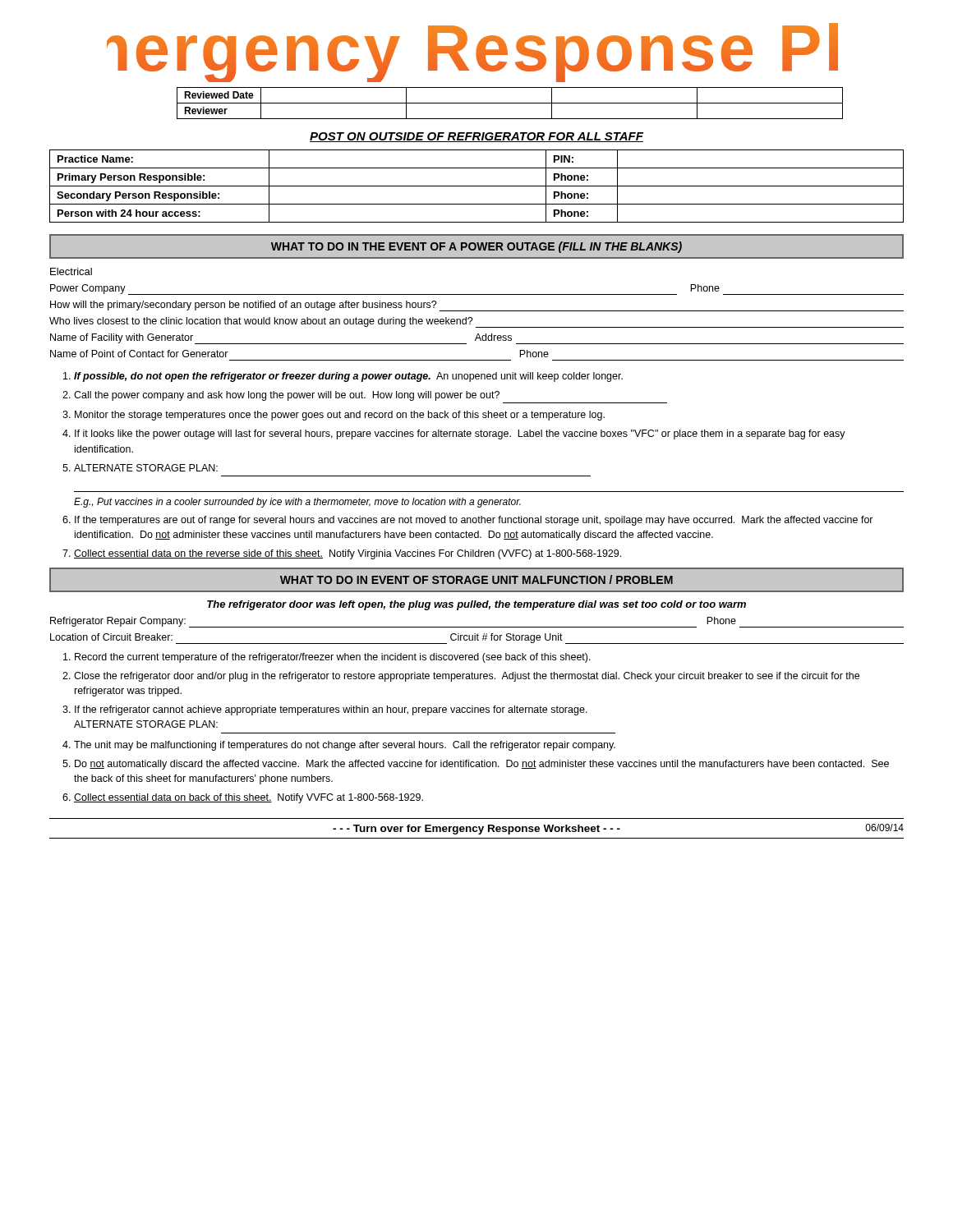Find the table that mentions "Reviewed Date"
The width and height of the screenshot is (953, 1232).
click(x=540, y=103)
